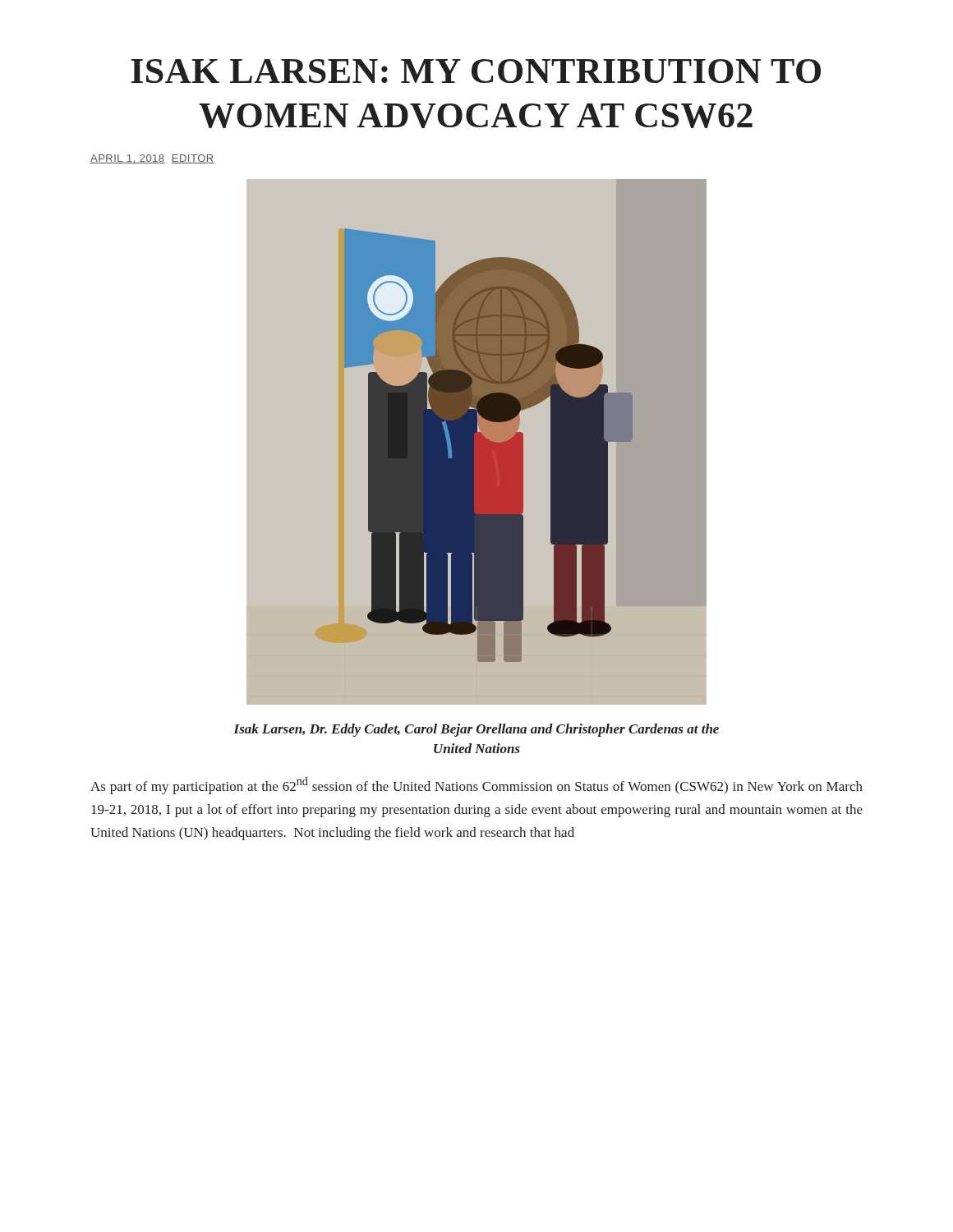This screenshot has width=953, height=1232.
Task: Select the block starting "As part of my participation at the"
Action: pyautogui.click(x=476, y=807)
